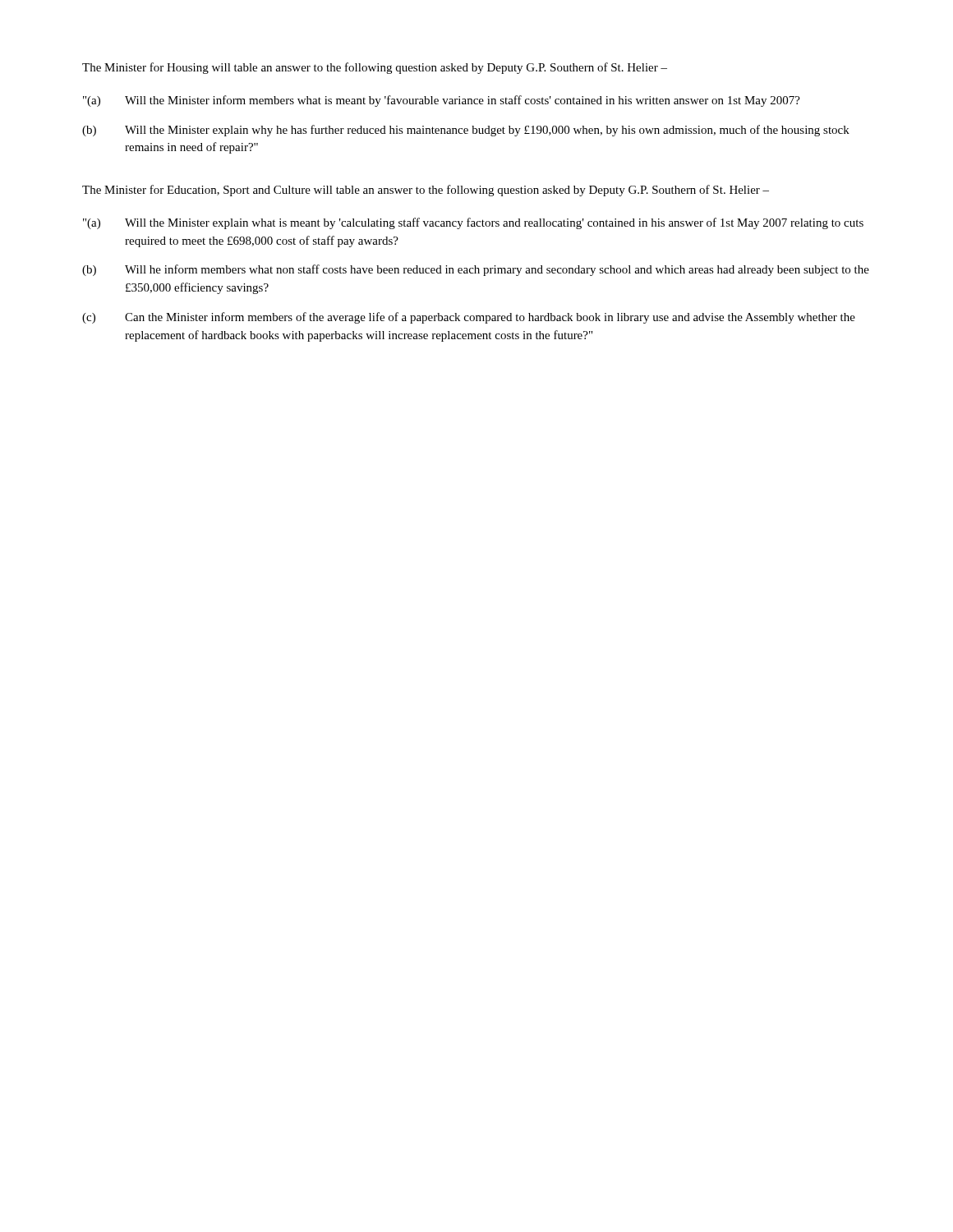
Task: Find the text block with the text "The Minister for Housing will table"
Action: [375, 67]
